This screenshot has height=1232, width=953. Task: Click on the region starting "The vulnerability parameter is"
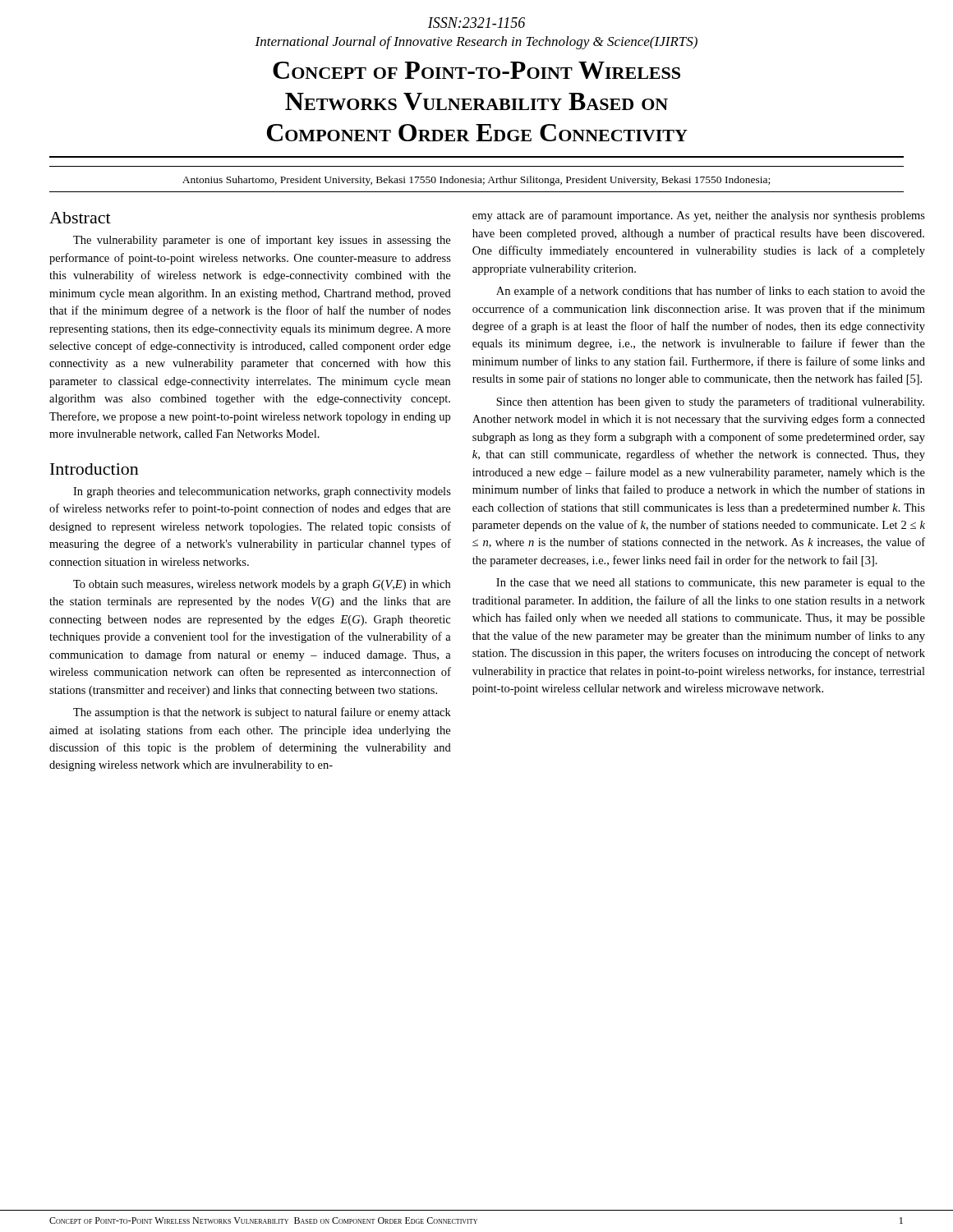click(250, 338)
